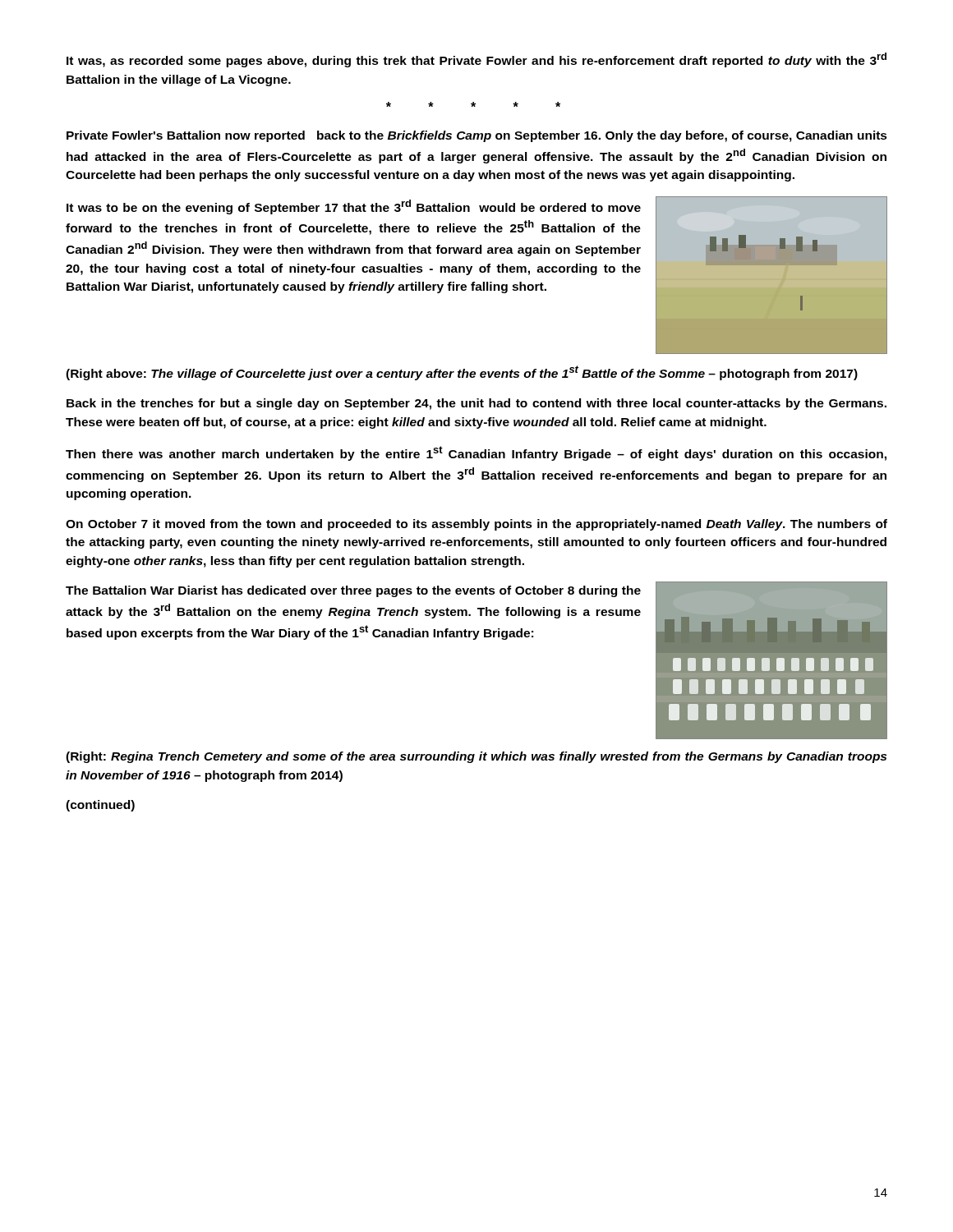Click on the text block that says "Private Fowler's Battalion now reported back to the"
The height and width of the screenshot is (1232, 953).
(476, 156)
